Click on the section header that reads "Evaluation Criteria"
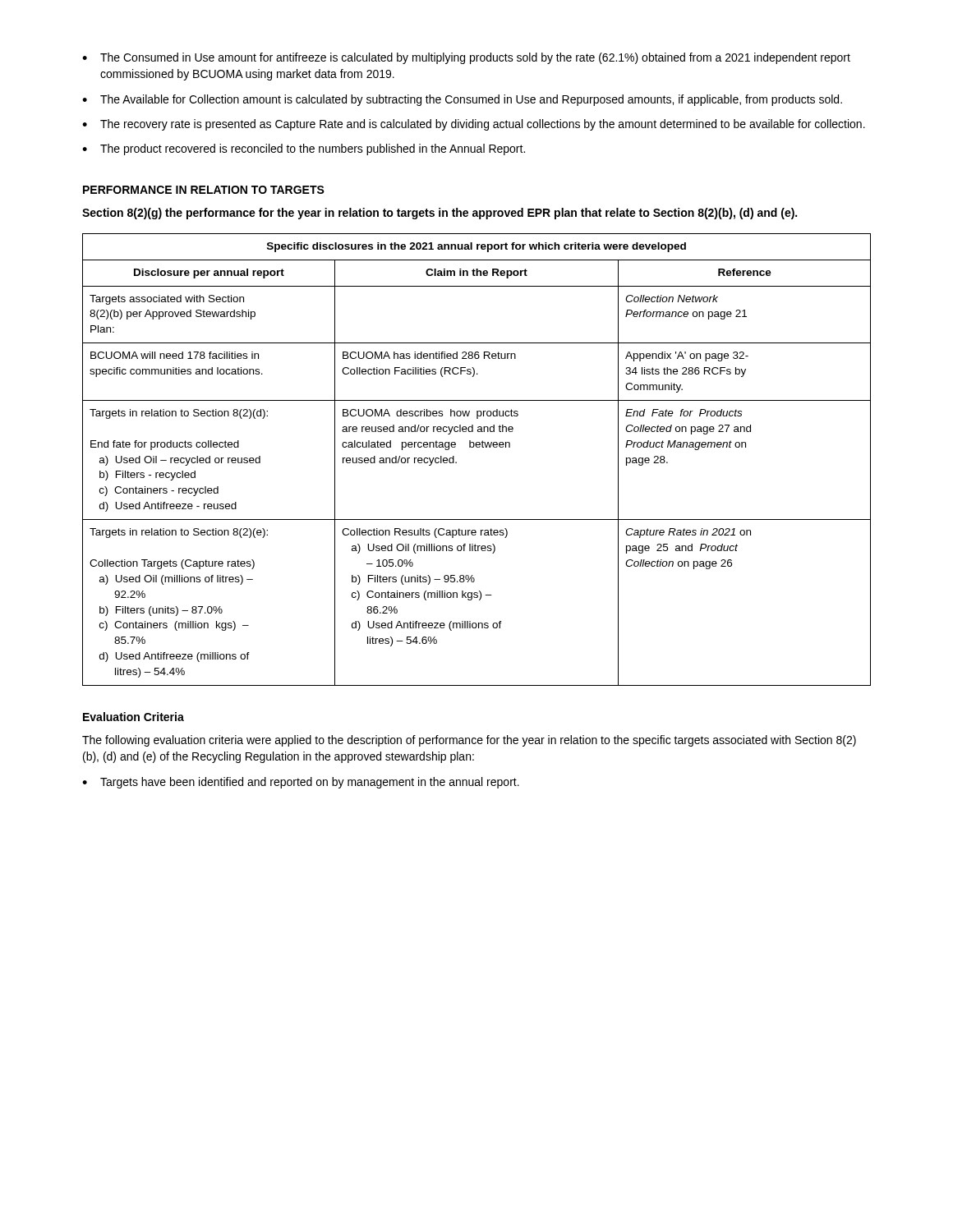Screen dimensions: 1232x953 pyautogui.click(x=133, y=717)
